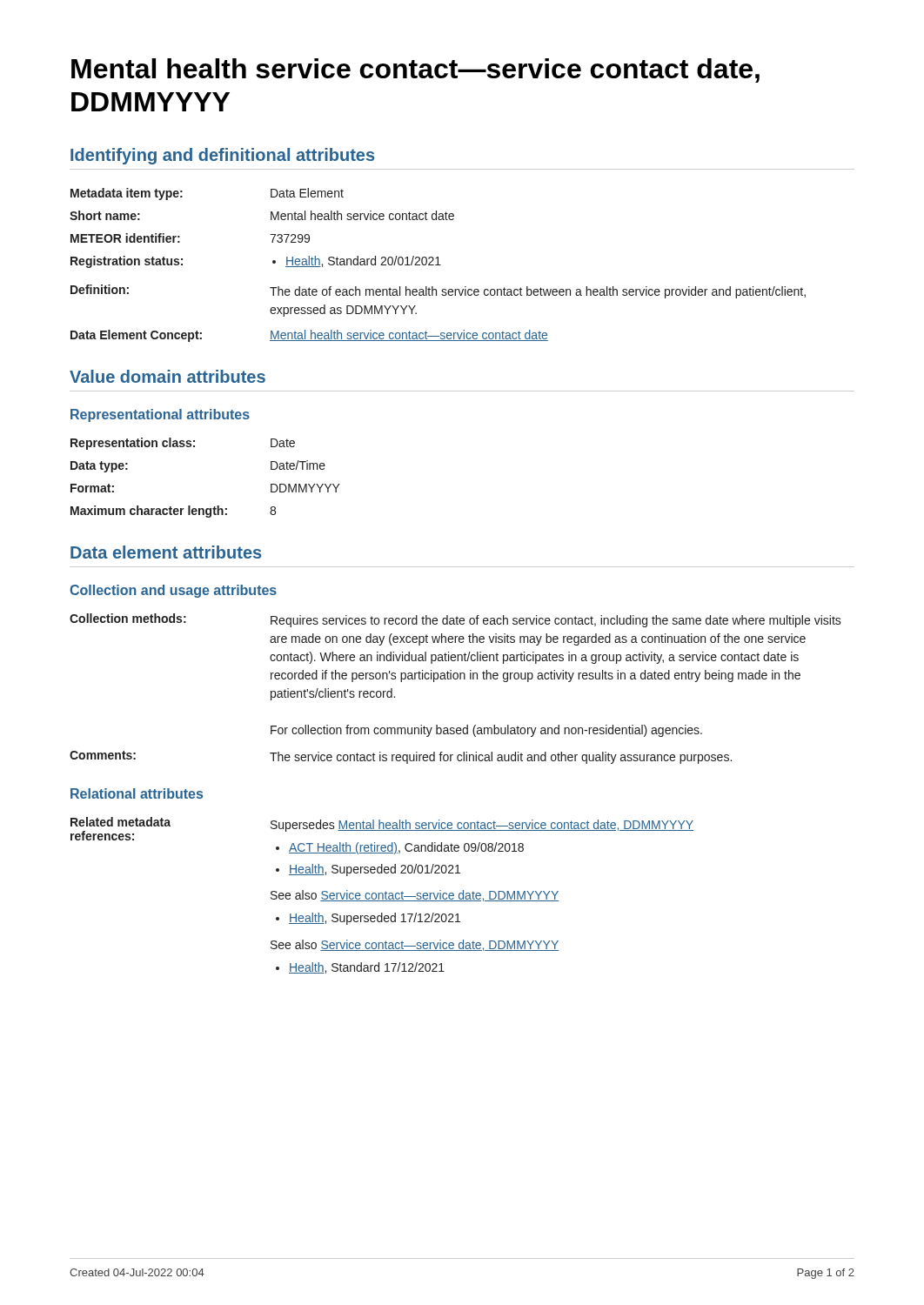Locate the table with the text "The service contact"

(462, 689)
